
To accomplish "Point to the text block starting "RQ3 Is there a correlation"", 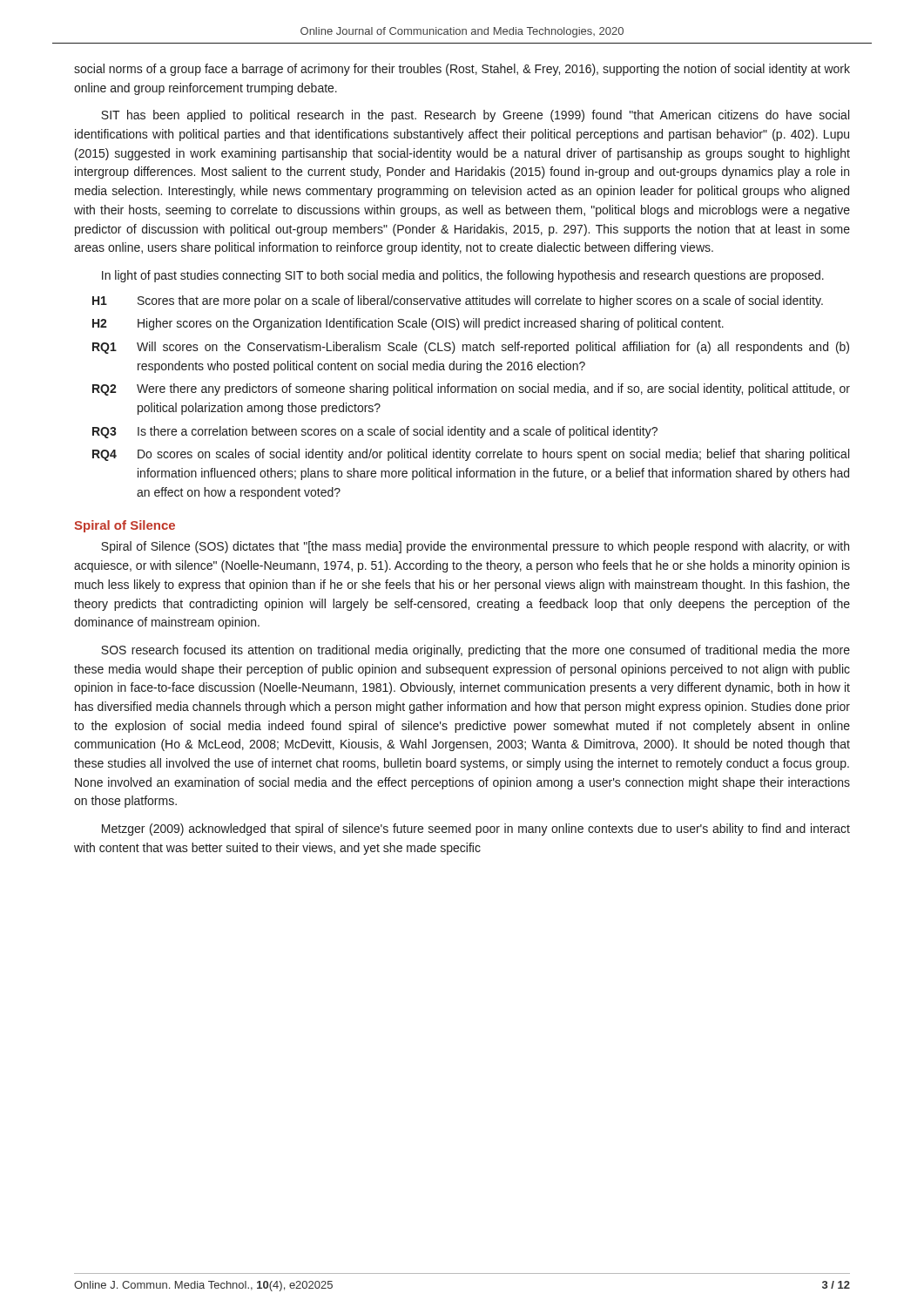I will tap(462, 432).
